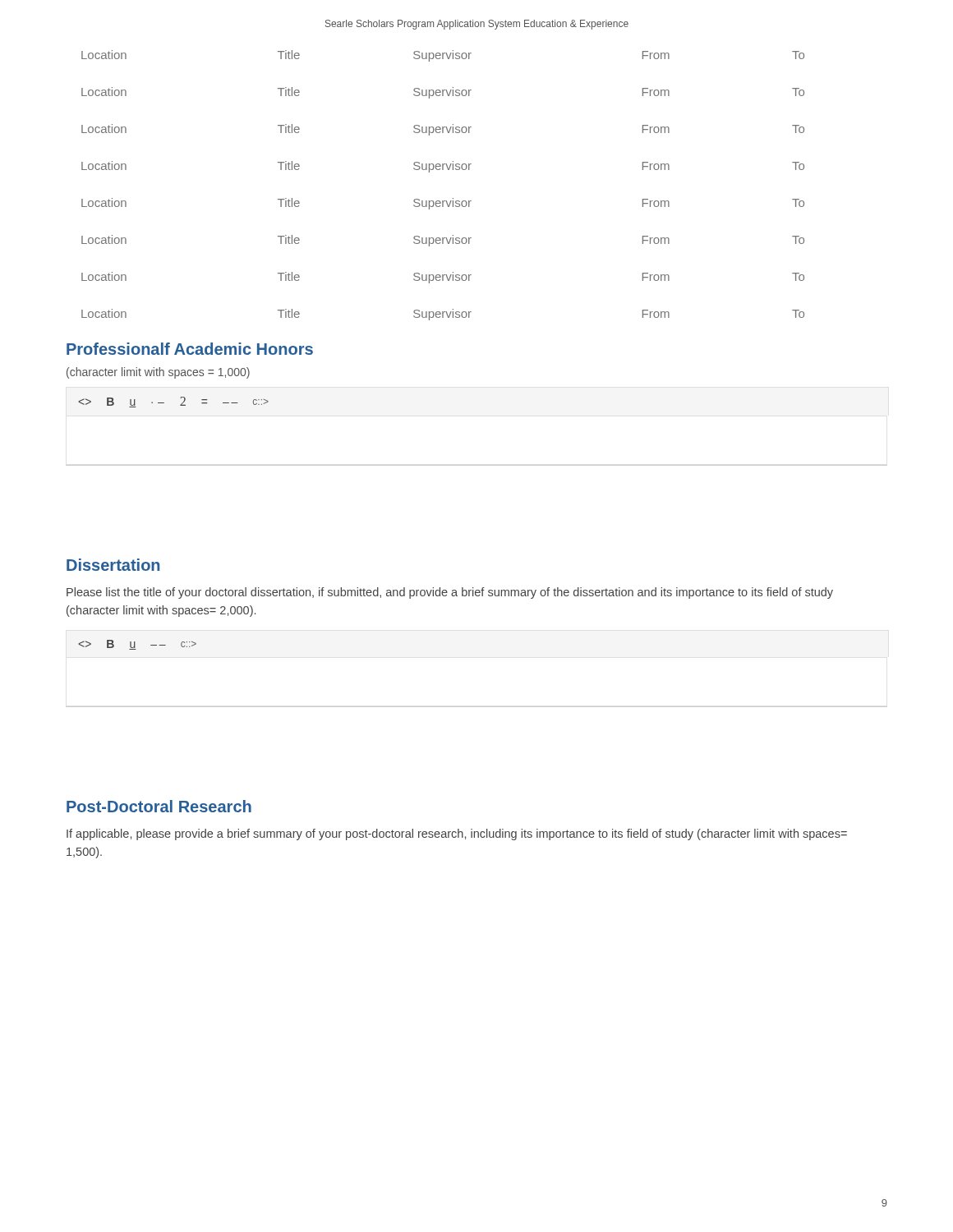
Task: Select the table that reads "Supervisor"
Action: [x=476, y=184]
